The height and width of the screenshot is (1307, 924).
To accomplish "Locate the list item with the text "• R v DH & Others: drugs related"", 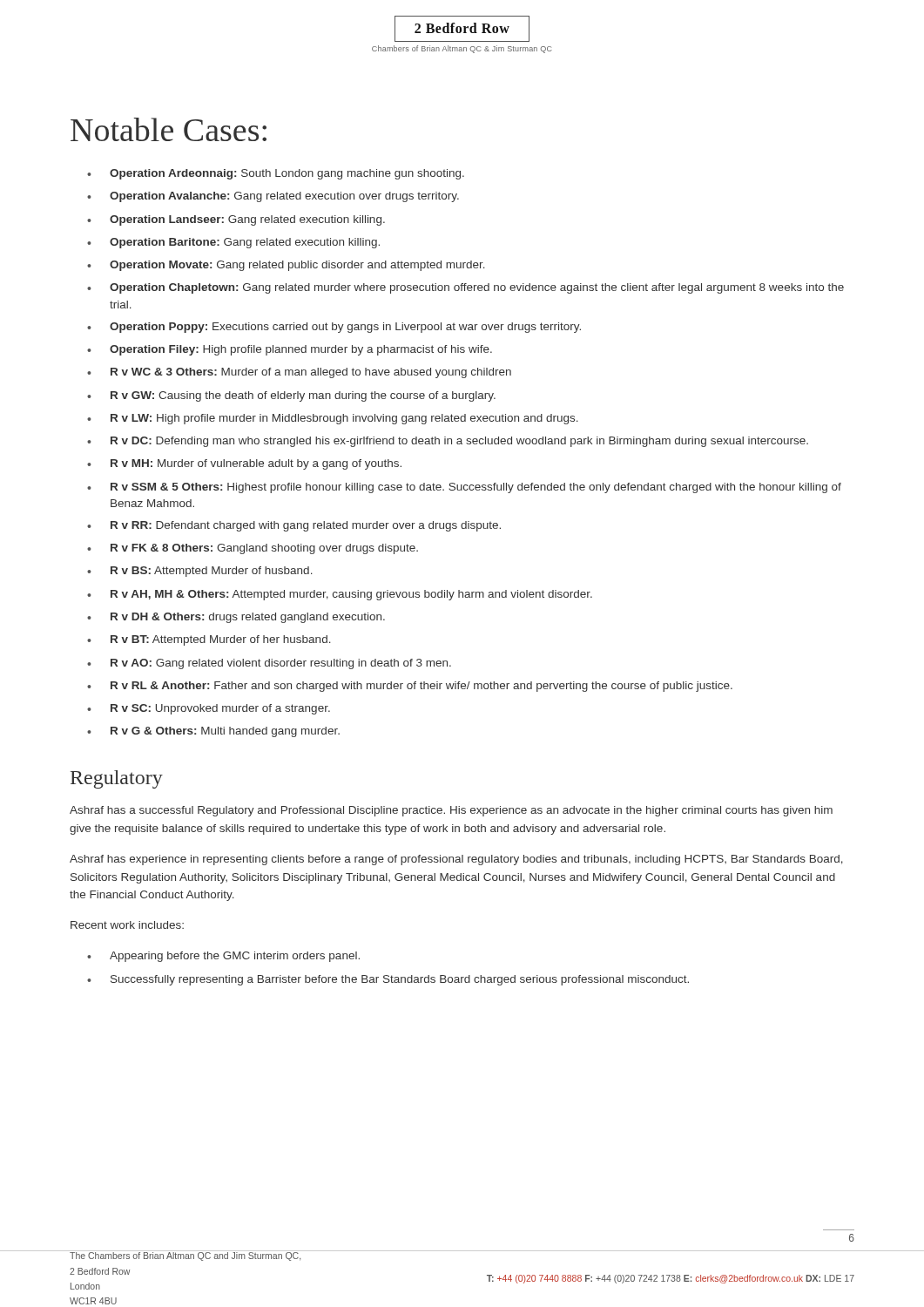I will click(x=236, y=618).
